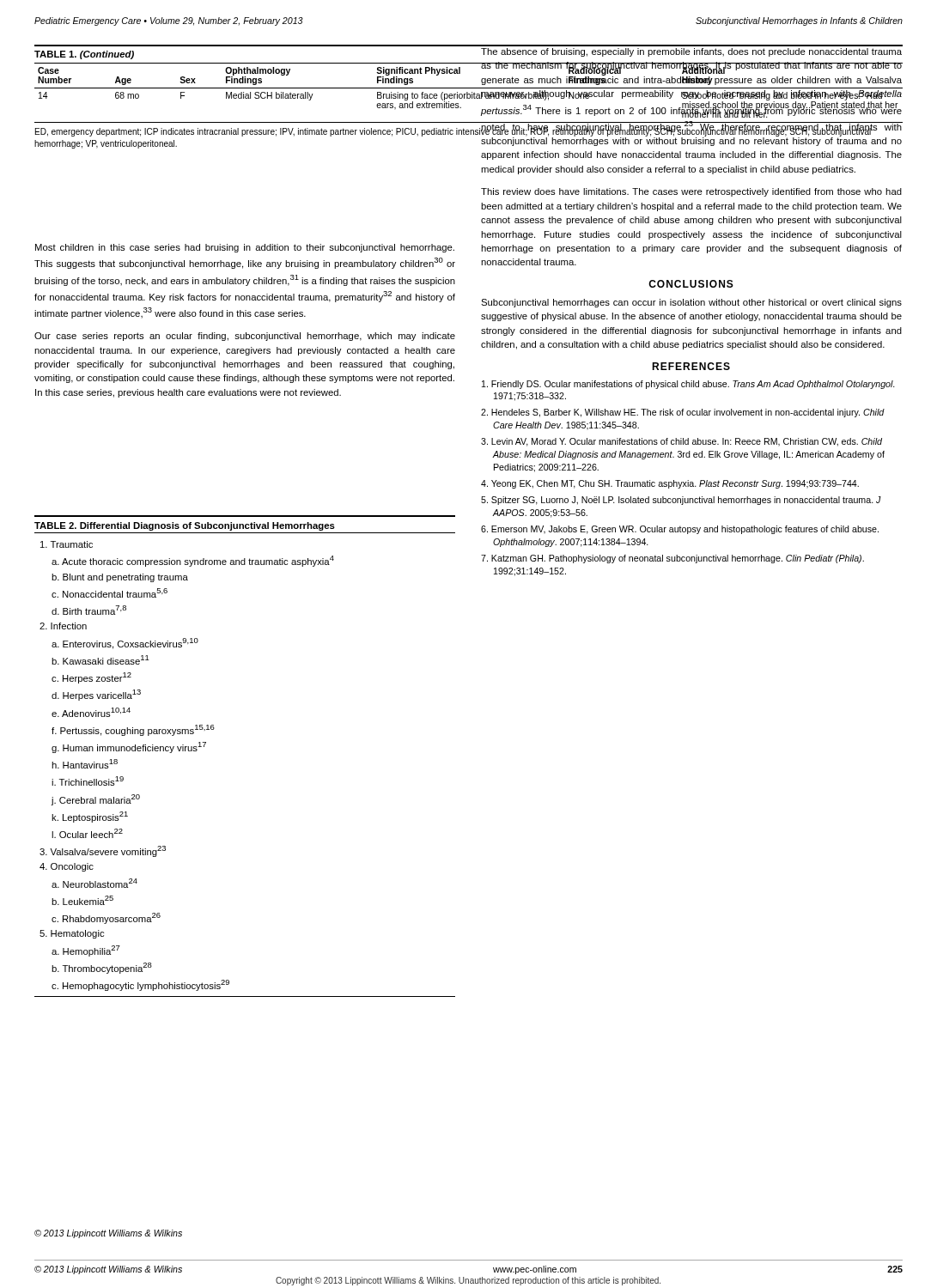Click the passage that begins "7. Katzman GH. Pathophysiology of"
Screen dimensions: 1288x937
tap(673, 564)
